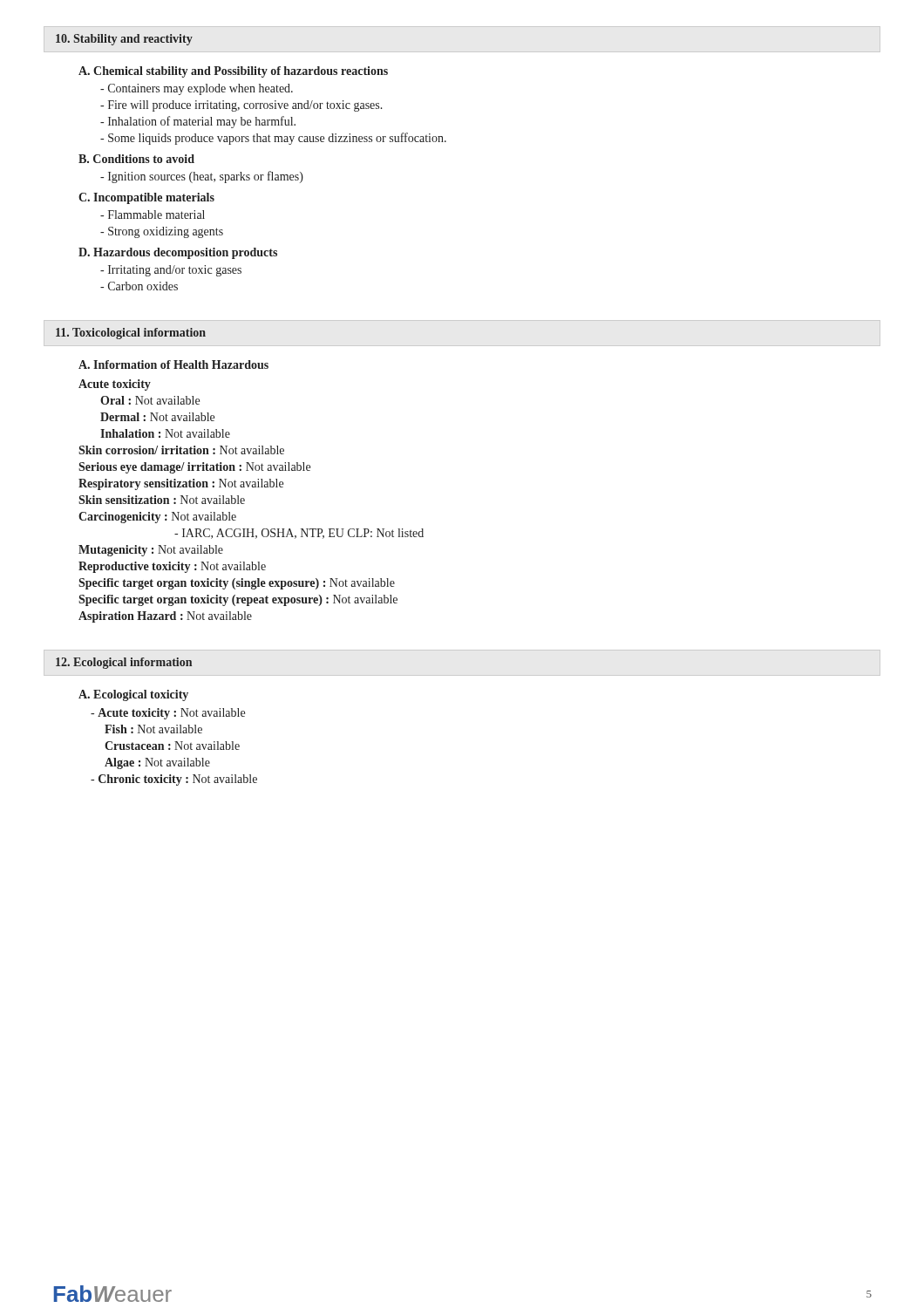
Task: Locate the block of text that opens with "Carcinogenicity : Not"
Action: [x=157, y=517]
